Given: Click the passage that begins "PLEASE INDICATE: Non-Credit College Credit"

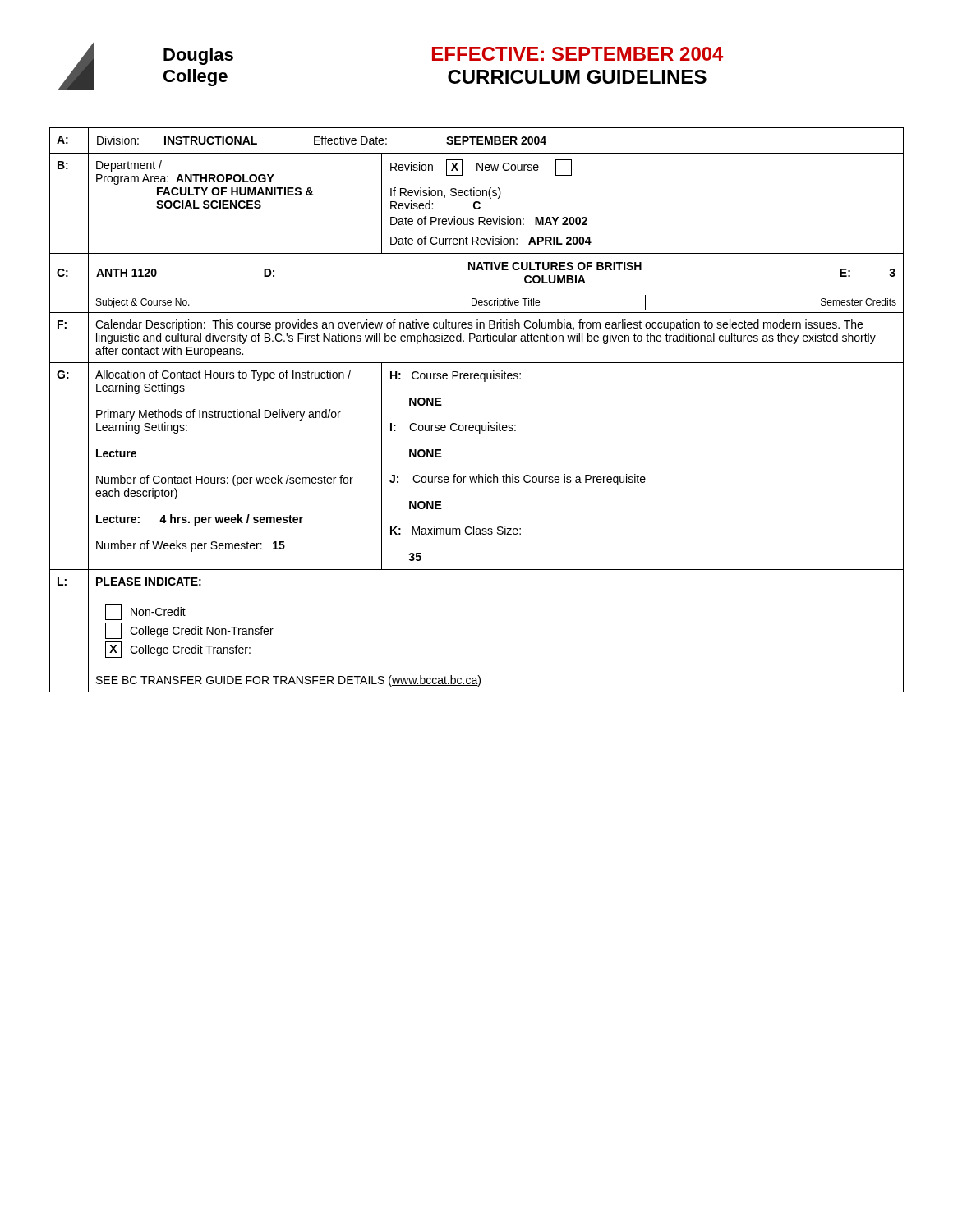Looking at the screenshot, I should click(149, 582).
